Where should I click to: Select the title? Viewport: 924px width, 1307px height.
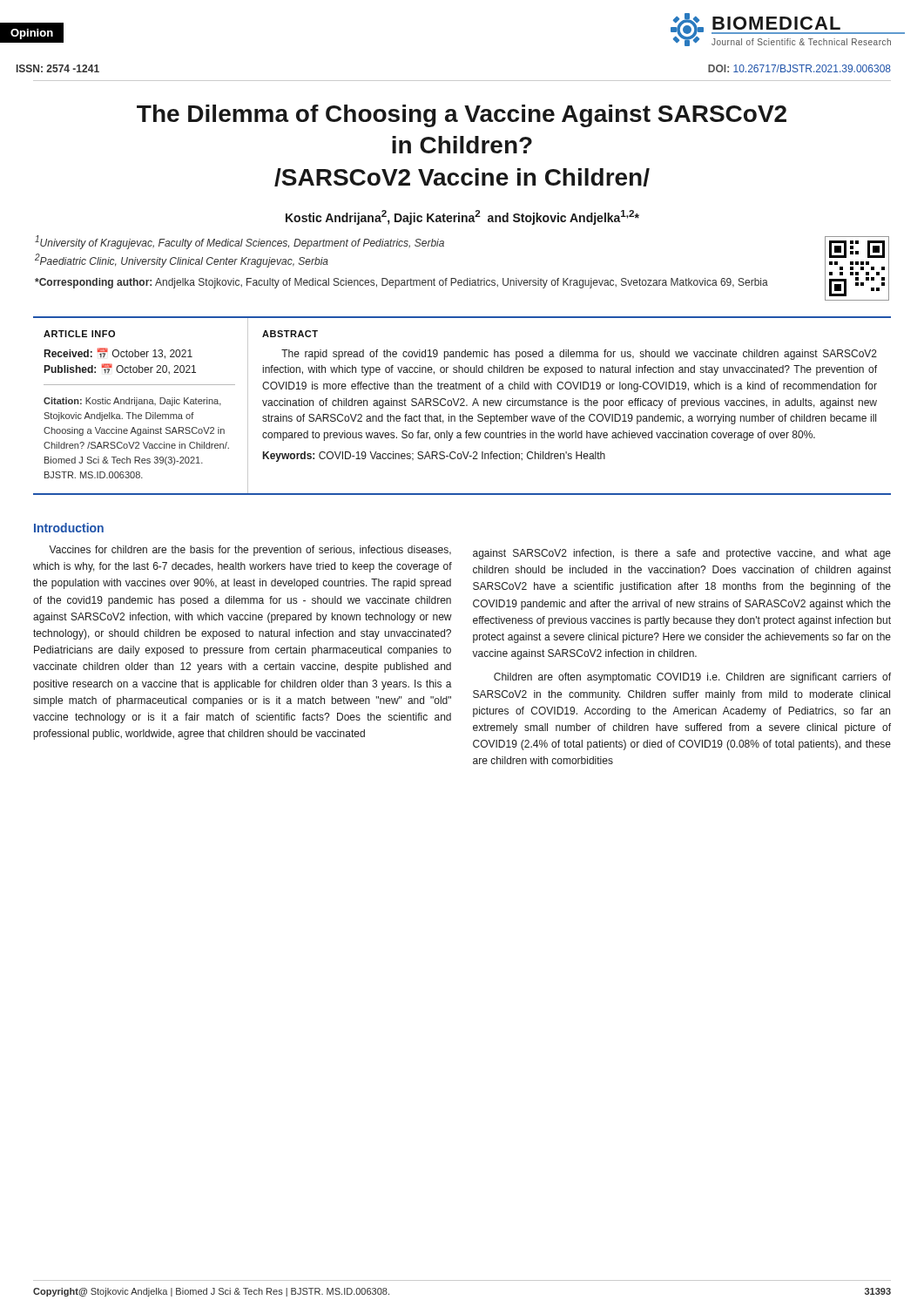tap(462, 145)
